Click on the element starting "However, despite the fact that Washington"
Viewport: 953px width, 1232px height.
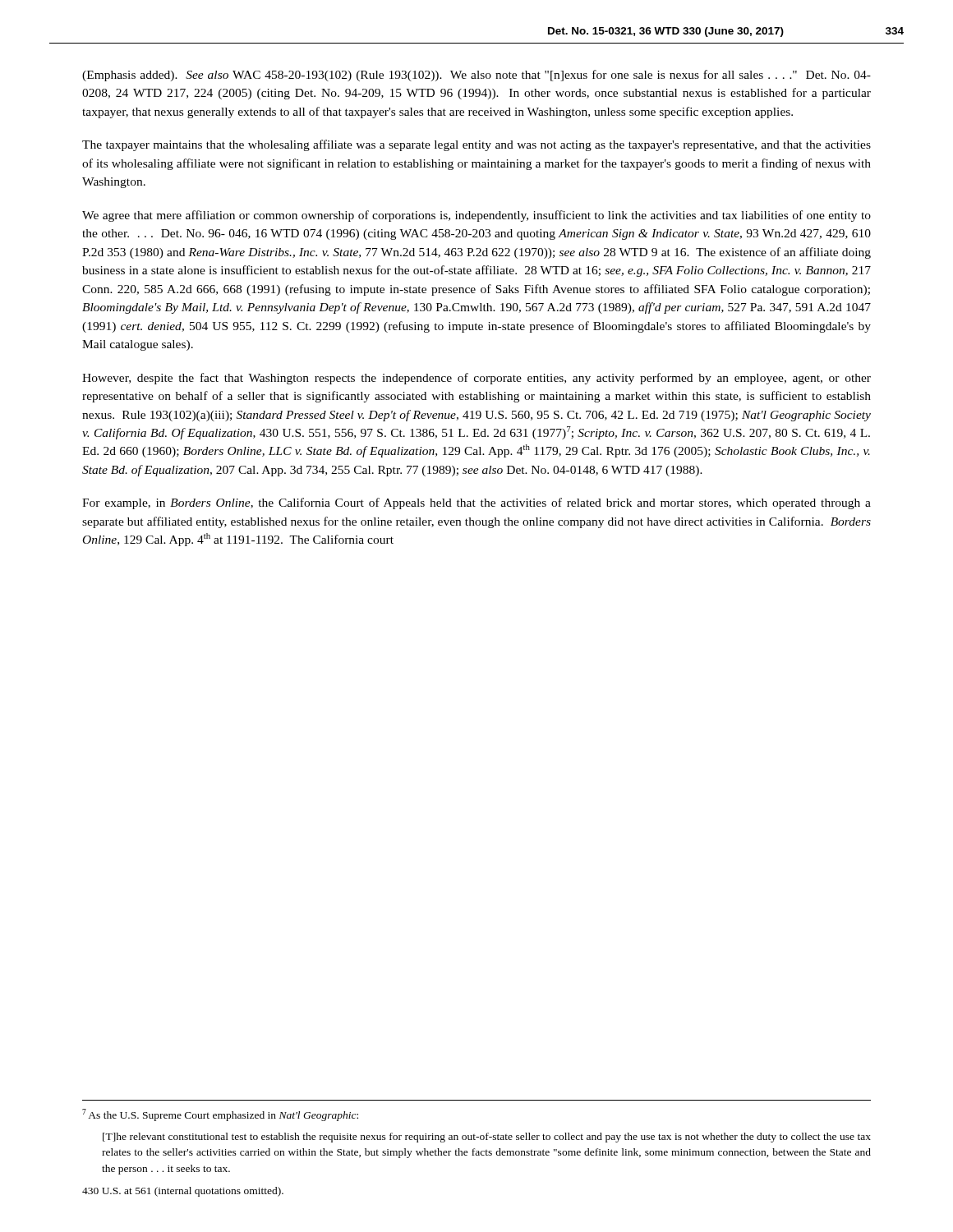pos(476,423)
